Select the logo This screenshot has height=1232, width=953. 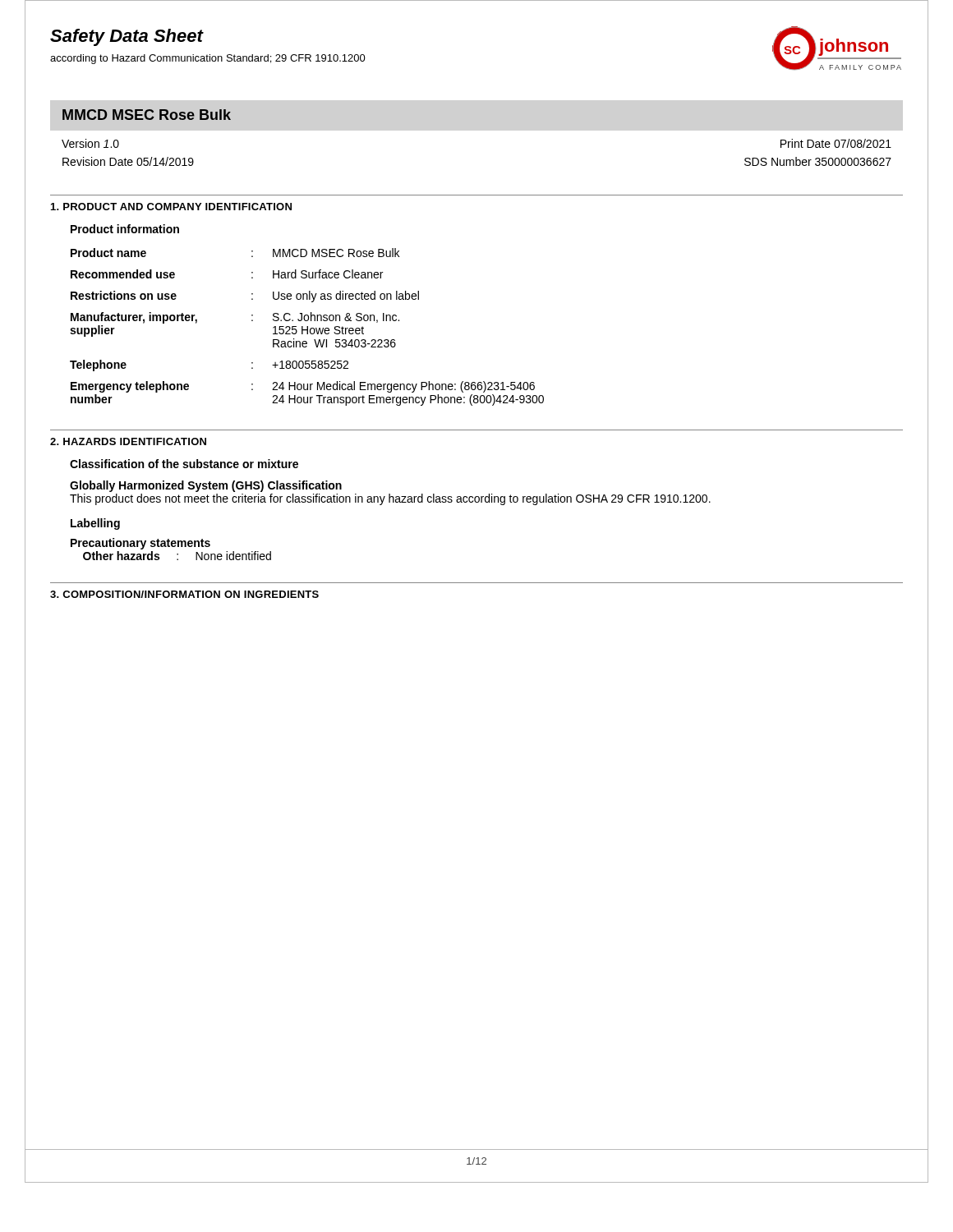point(837,55)
